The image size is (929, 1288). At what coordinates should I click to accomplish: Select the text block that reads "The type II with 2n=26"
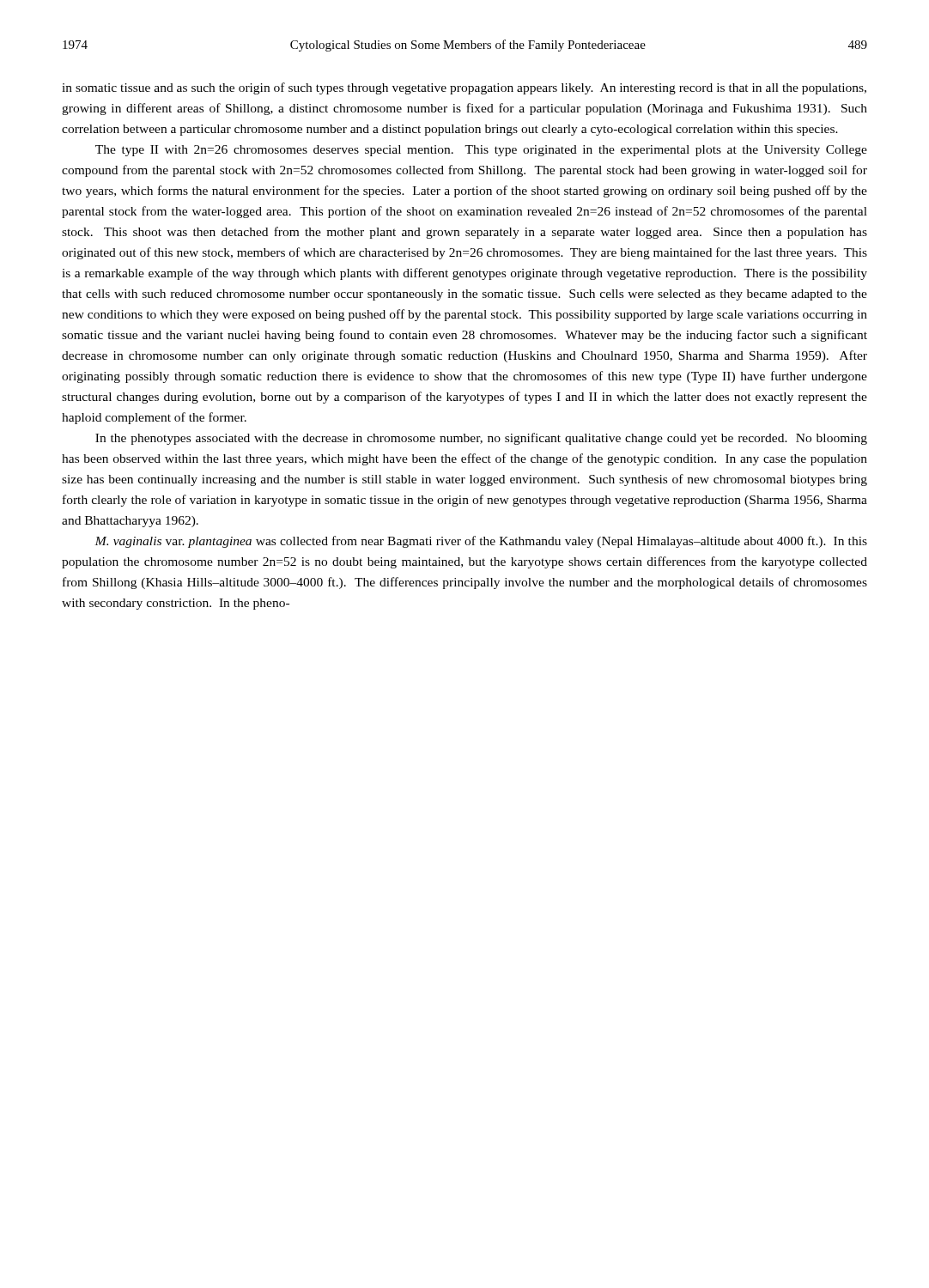464,283
